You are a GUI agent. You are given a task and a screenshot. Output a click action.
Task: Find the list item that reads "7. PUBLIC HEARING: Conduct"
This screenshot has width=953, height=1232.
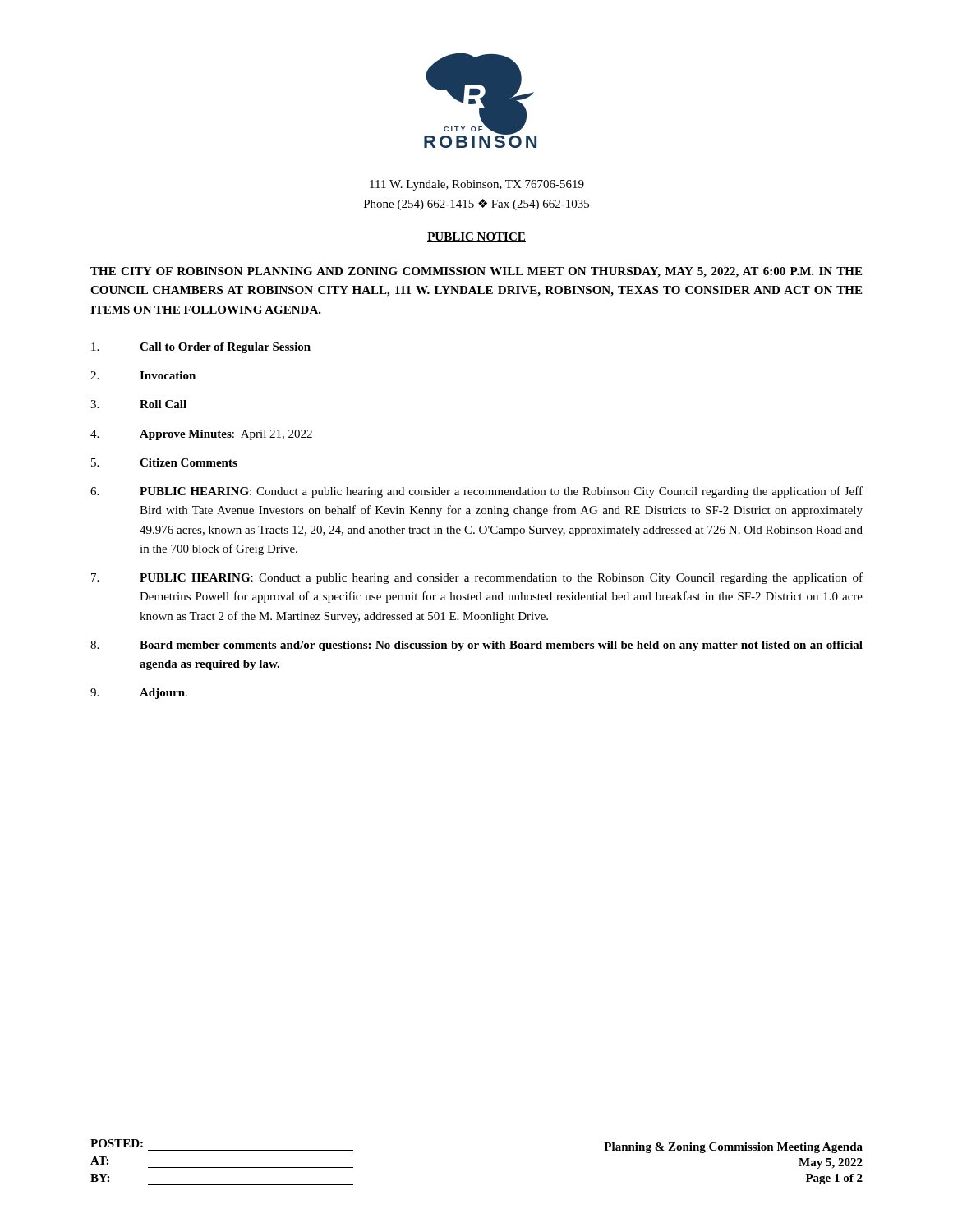tap(476, 597)
